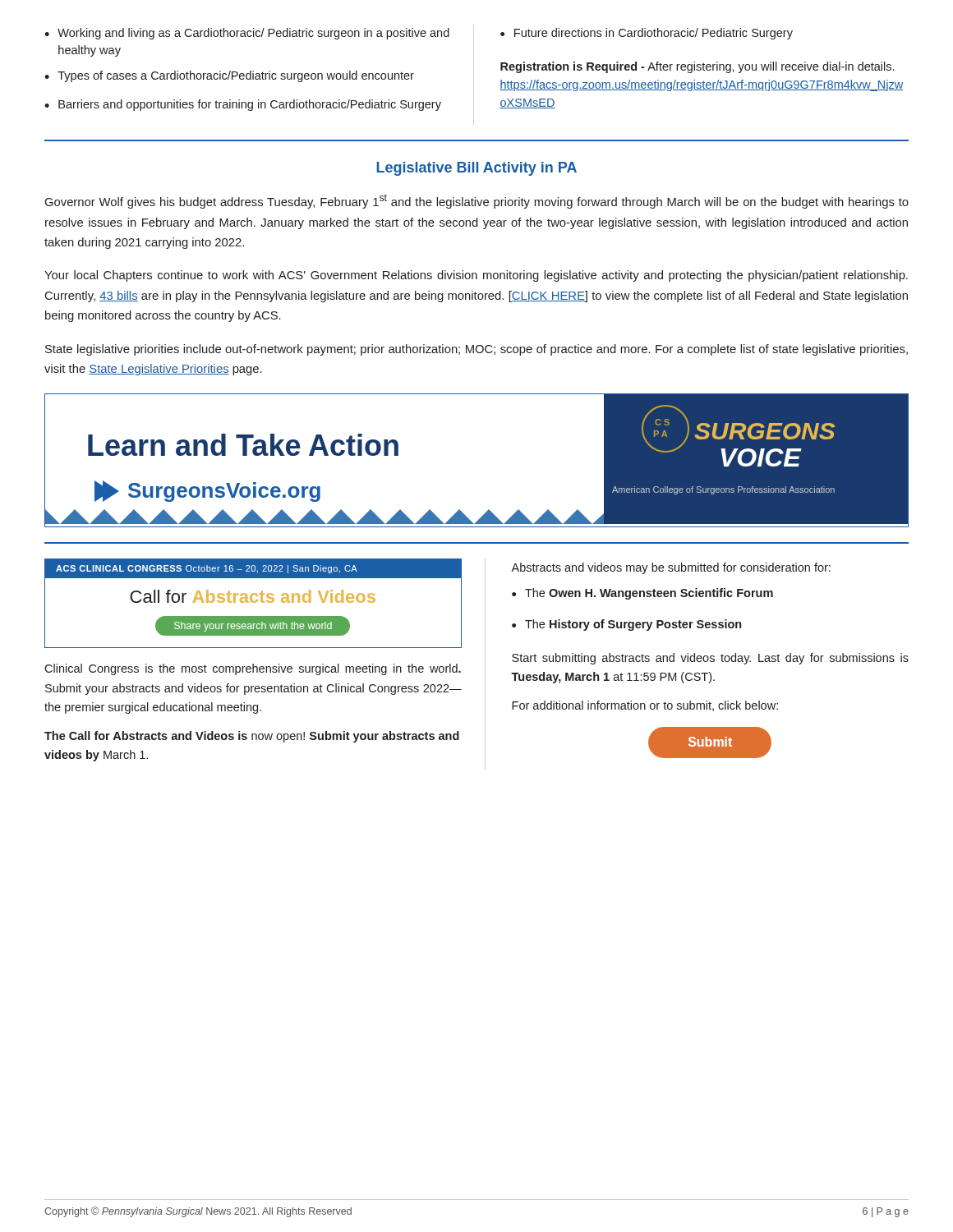Find the block on this page that starts "• Working and living"
The image size is (953, 1232).
click(x=249, y=42)
